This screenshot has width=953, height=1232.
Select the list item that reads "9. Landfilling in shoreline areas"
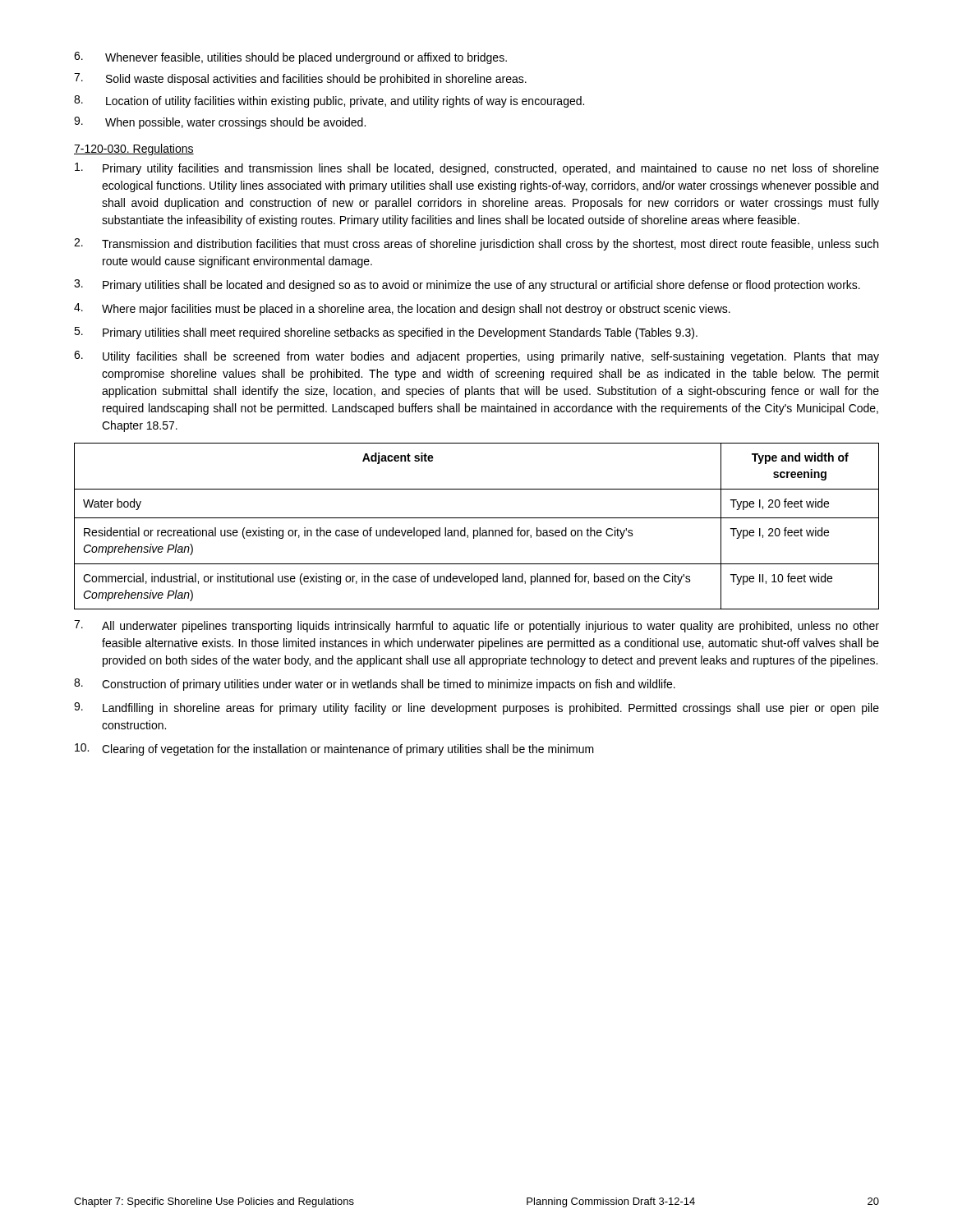476,717
